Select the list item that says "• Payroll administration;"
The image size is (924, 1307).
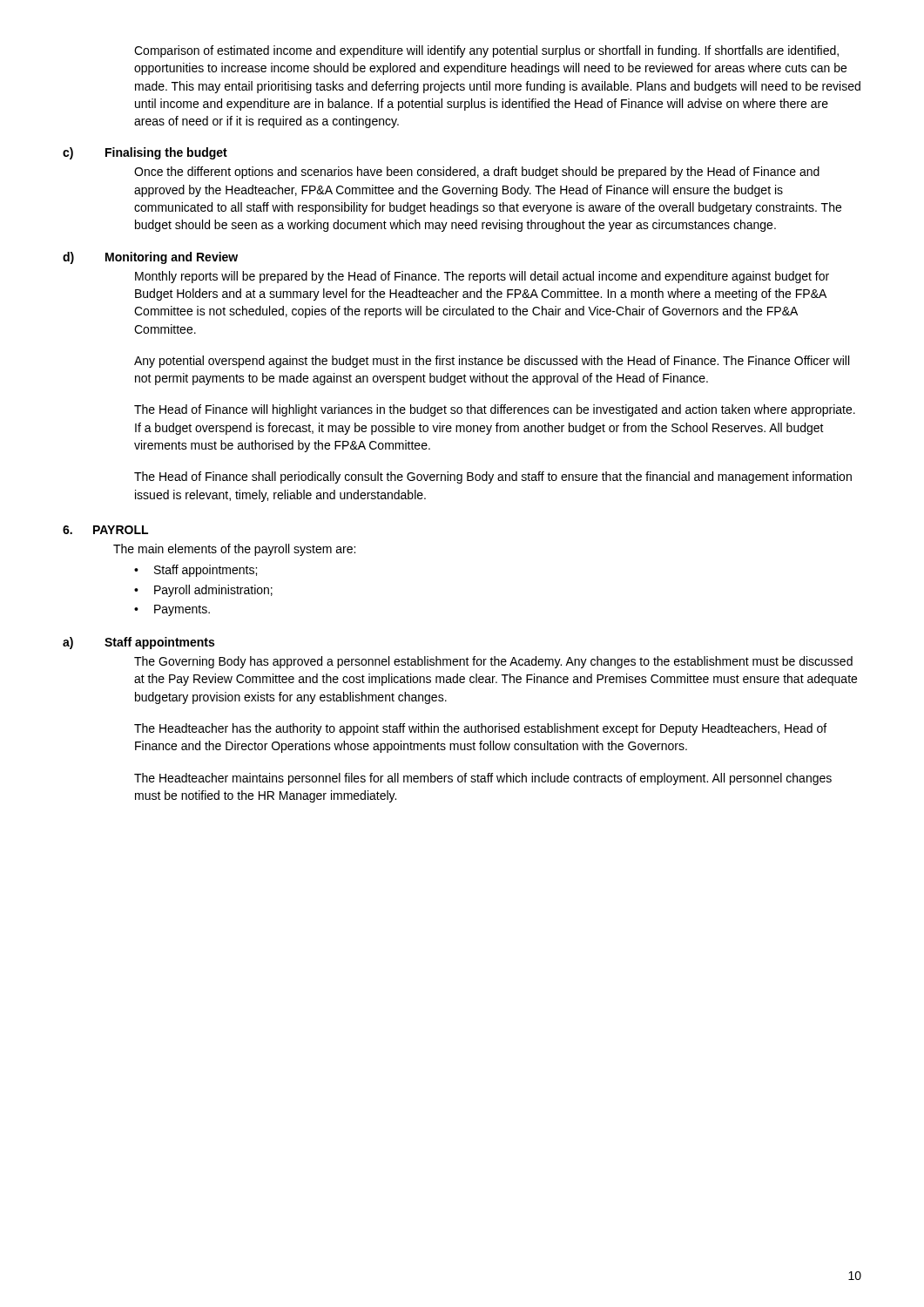[204, 590]
